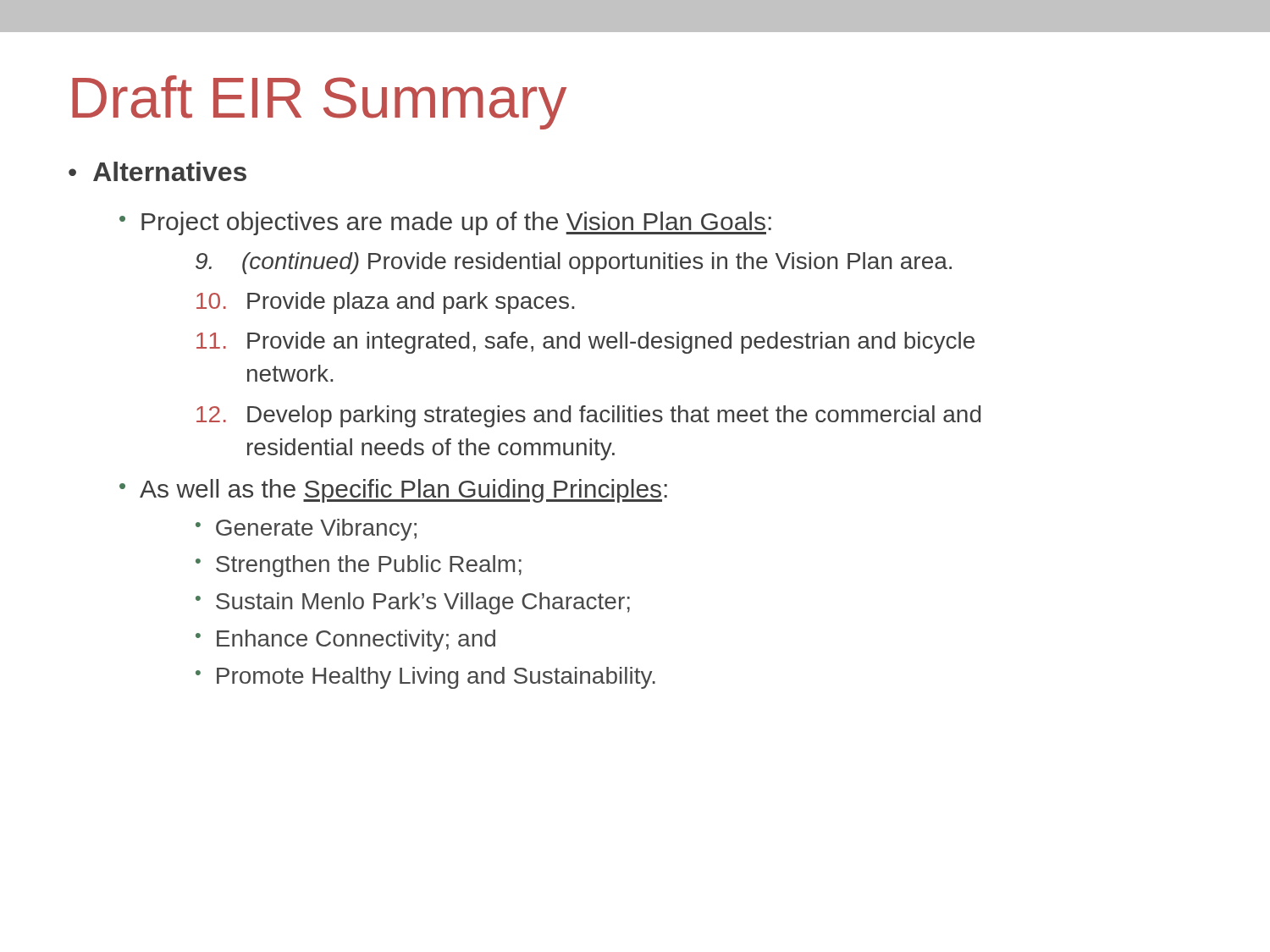
Task: Point to the passage starting "10. Provide plaza and park spaces."
Action: point(386,301)
